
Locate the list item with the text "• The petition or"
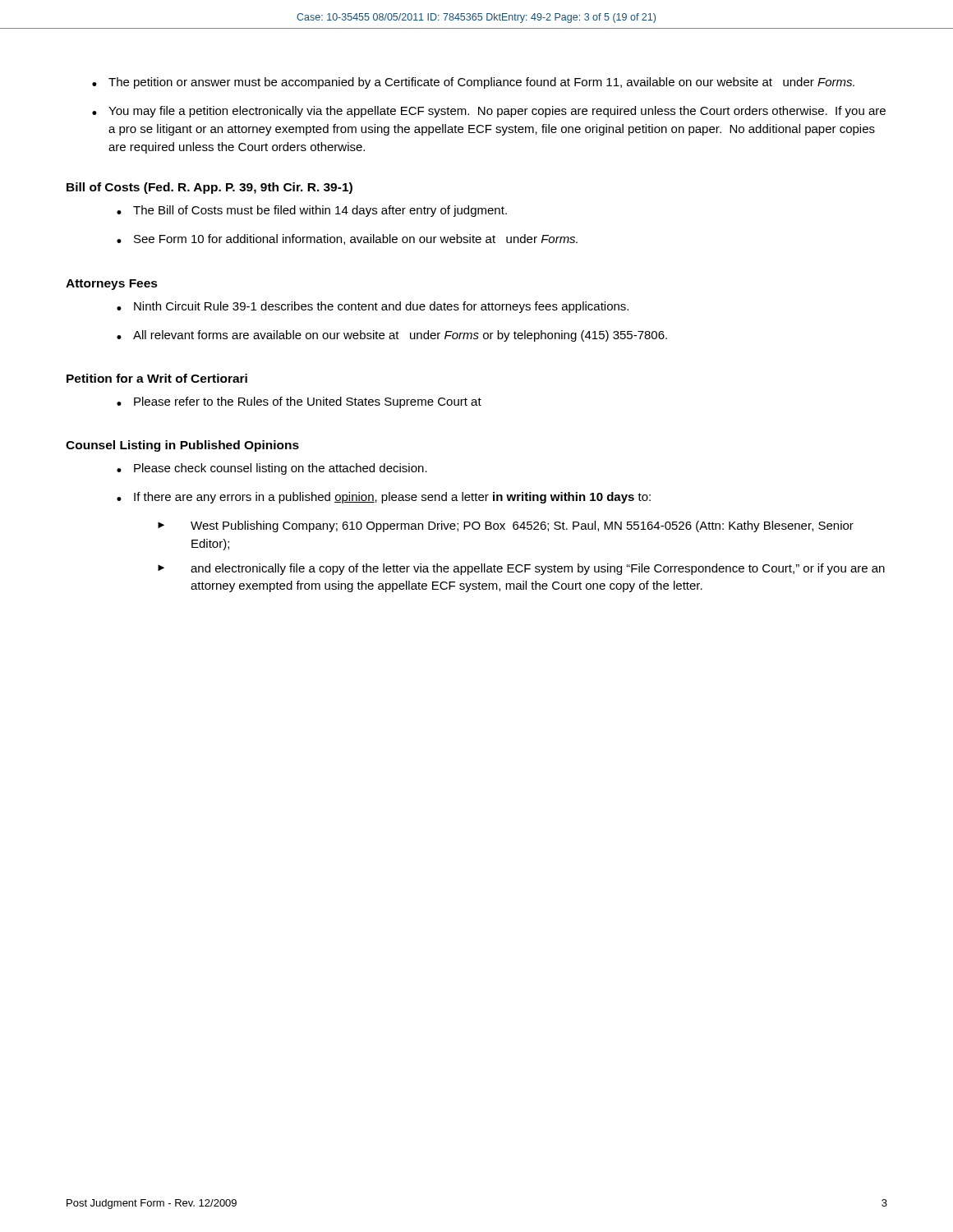point(476,84)
